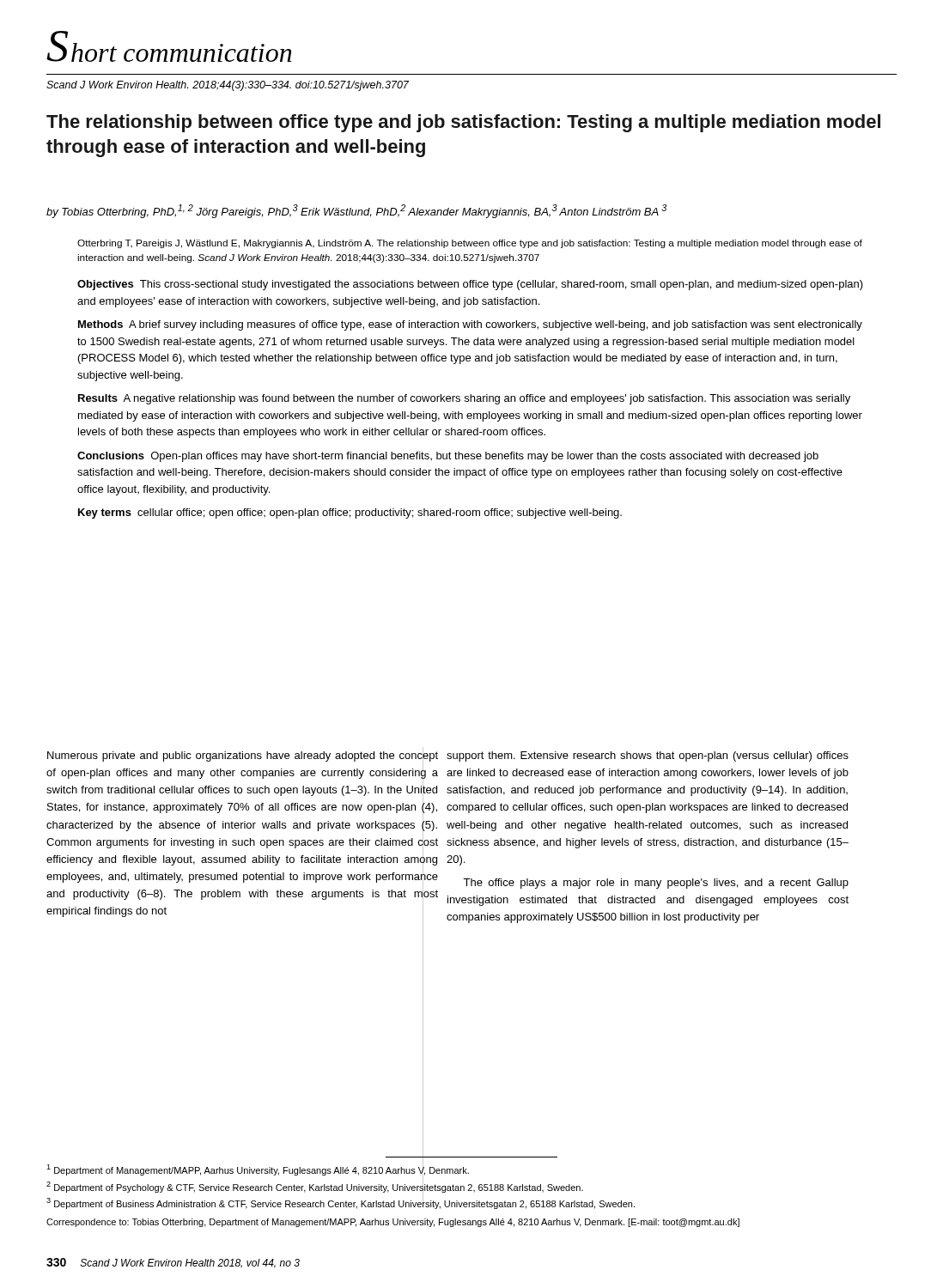Locate the text block starting "2 Department of Psychology"

click(315, 1186)
